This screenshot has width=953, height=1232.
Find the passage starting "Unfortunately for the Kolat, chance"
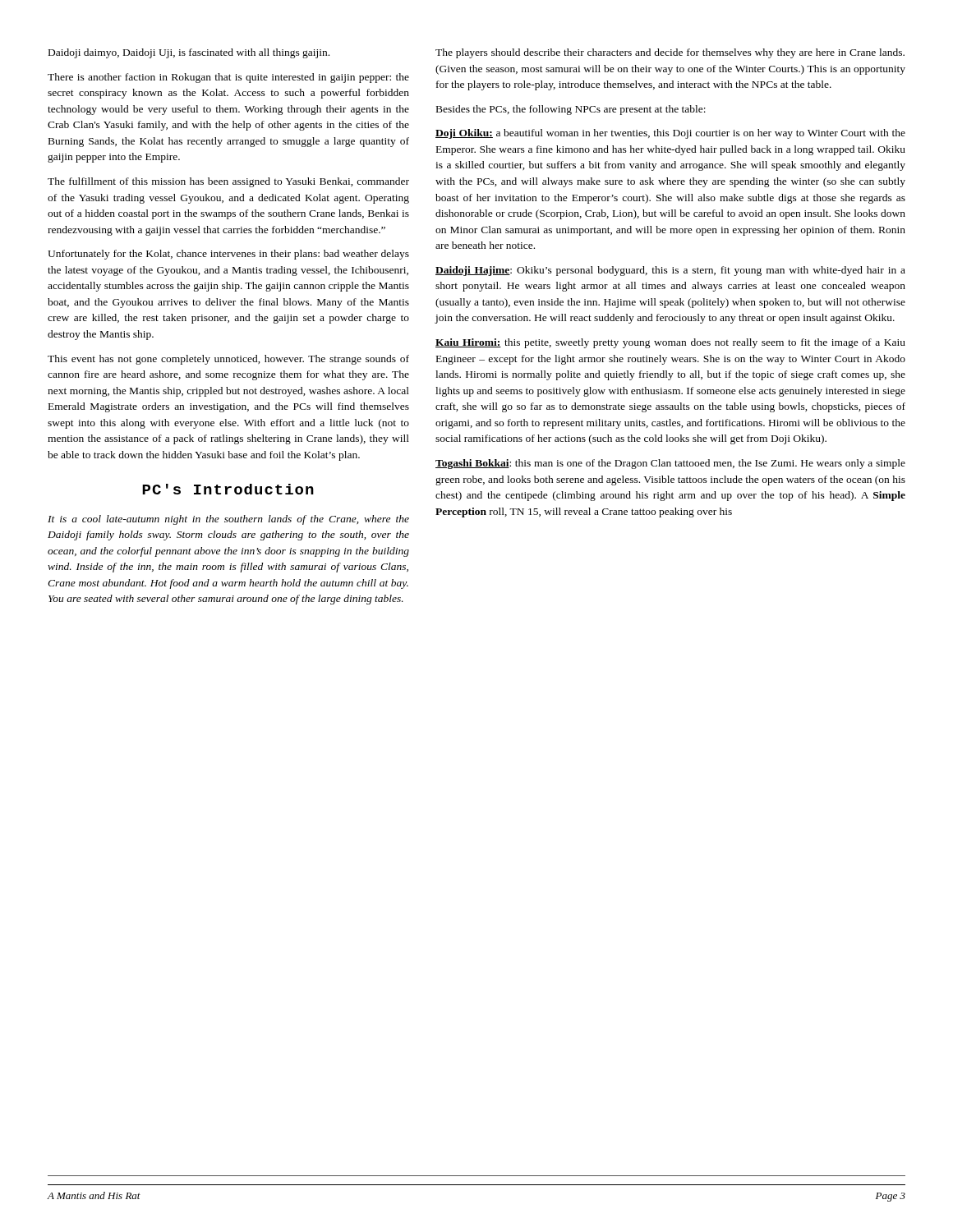point(228,294)
